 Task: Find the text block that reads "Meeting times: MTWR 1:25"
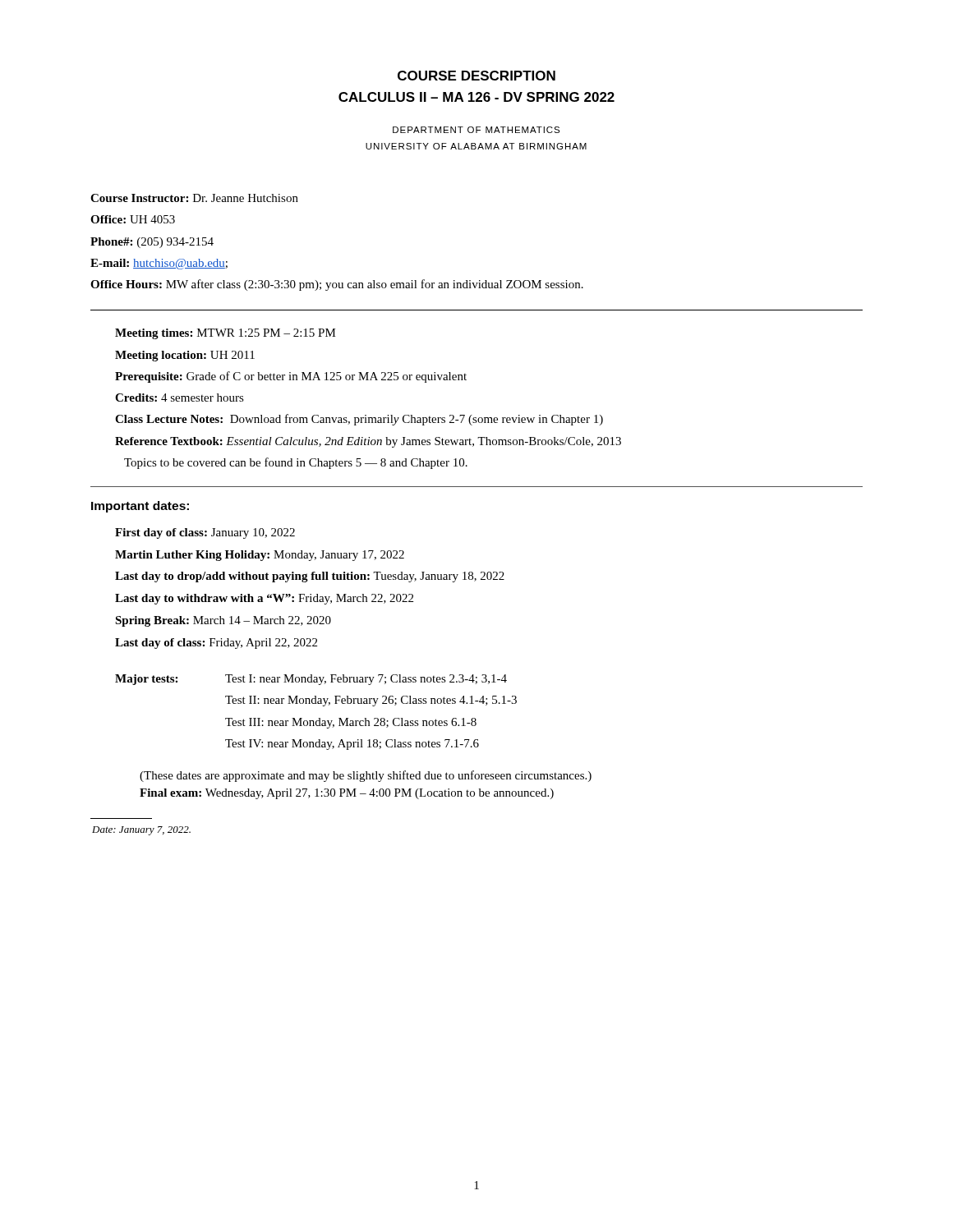pyautogui.click(x=226, y=334)
